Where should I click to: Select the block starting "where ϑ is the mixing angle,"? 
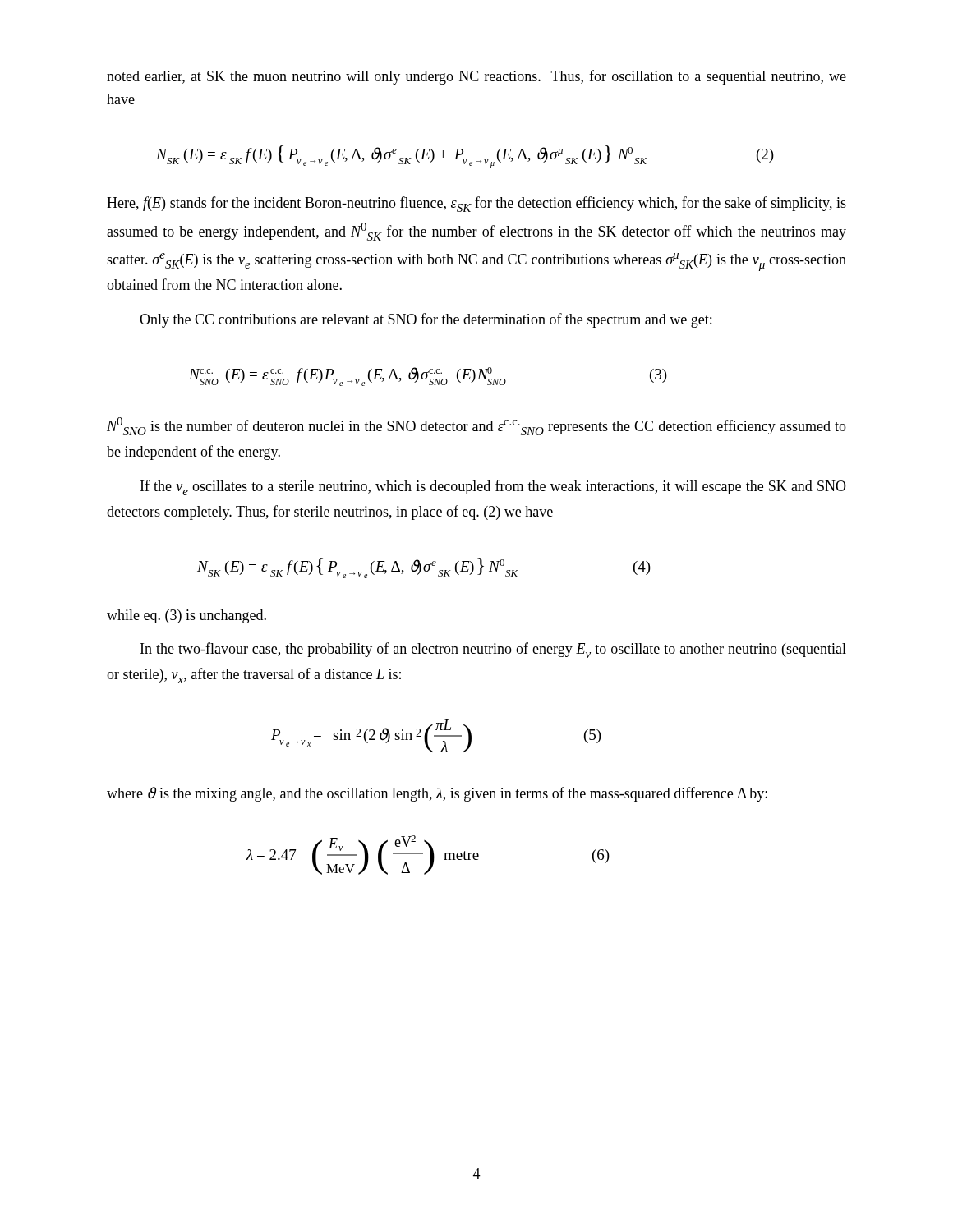pyautogui.click(x=476, y=794)
